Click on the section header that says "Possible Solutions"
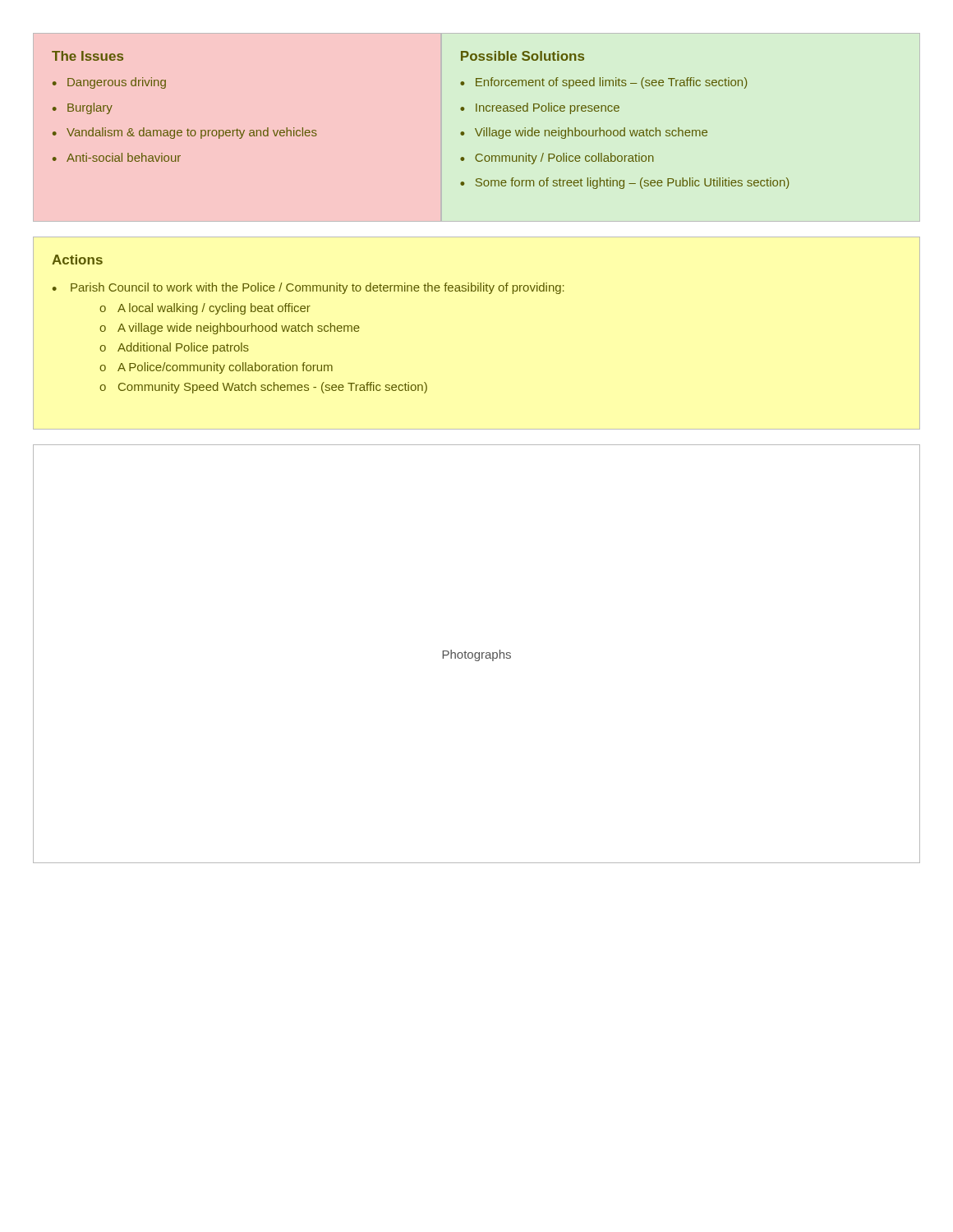The width and height of the screenshot is (953, 1232). point(522,56)
